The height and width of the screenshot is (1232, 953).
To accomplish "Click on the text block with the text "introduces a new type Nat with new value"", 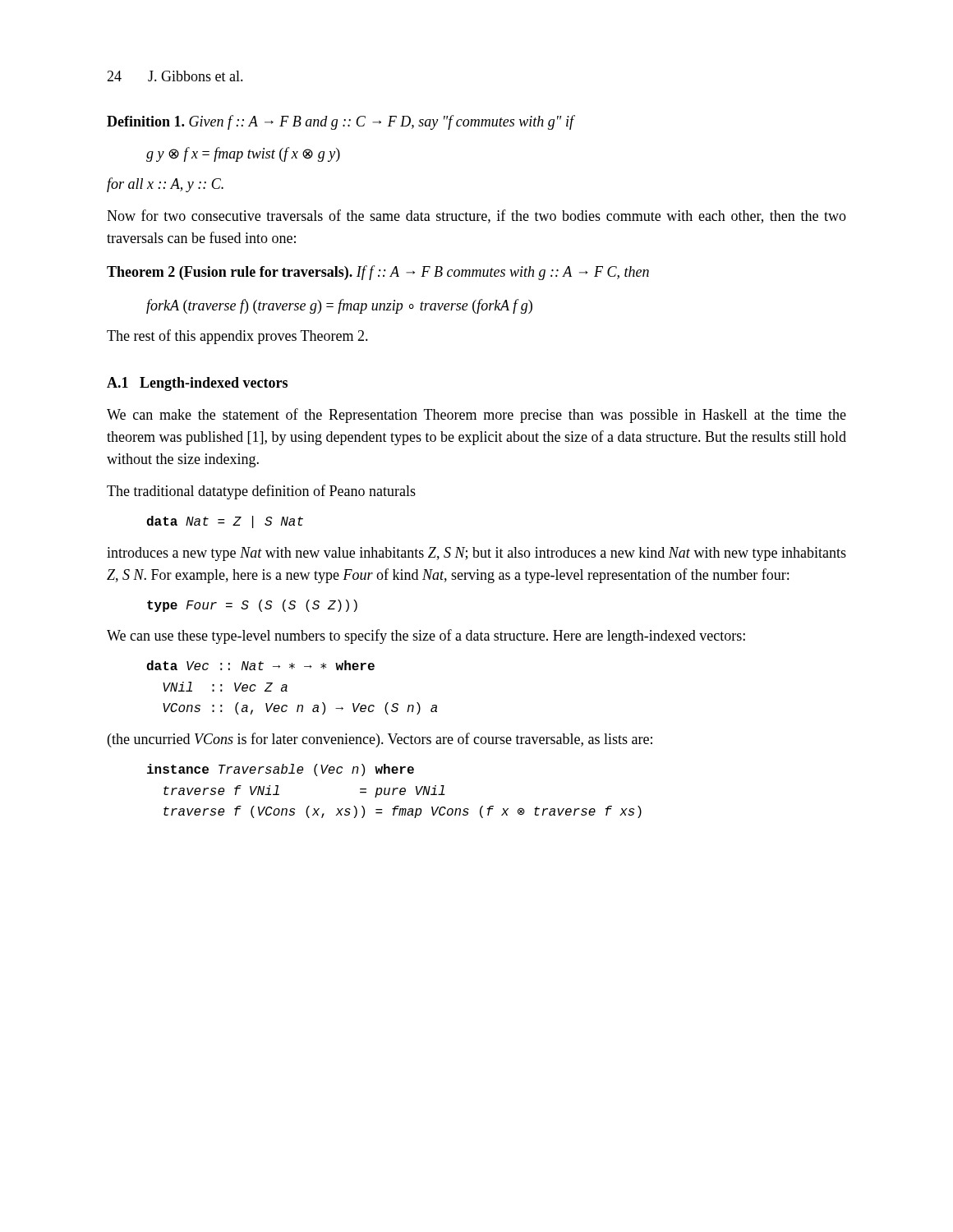I will (476, 564).
